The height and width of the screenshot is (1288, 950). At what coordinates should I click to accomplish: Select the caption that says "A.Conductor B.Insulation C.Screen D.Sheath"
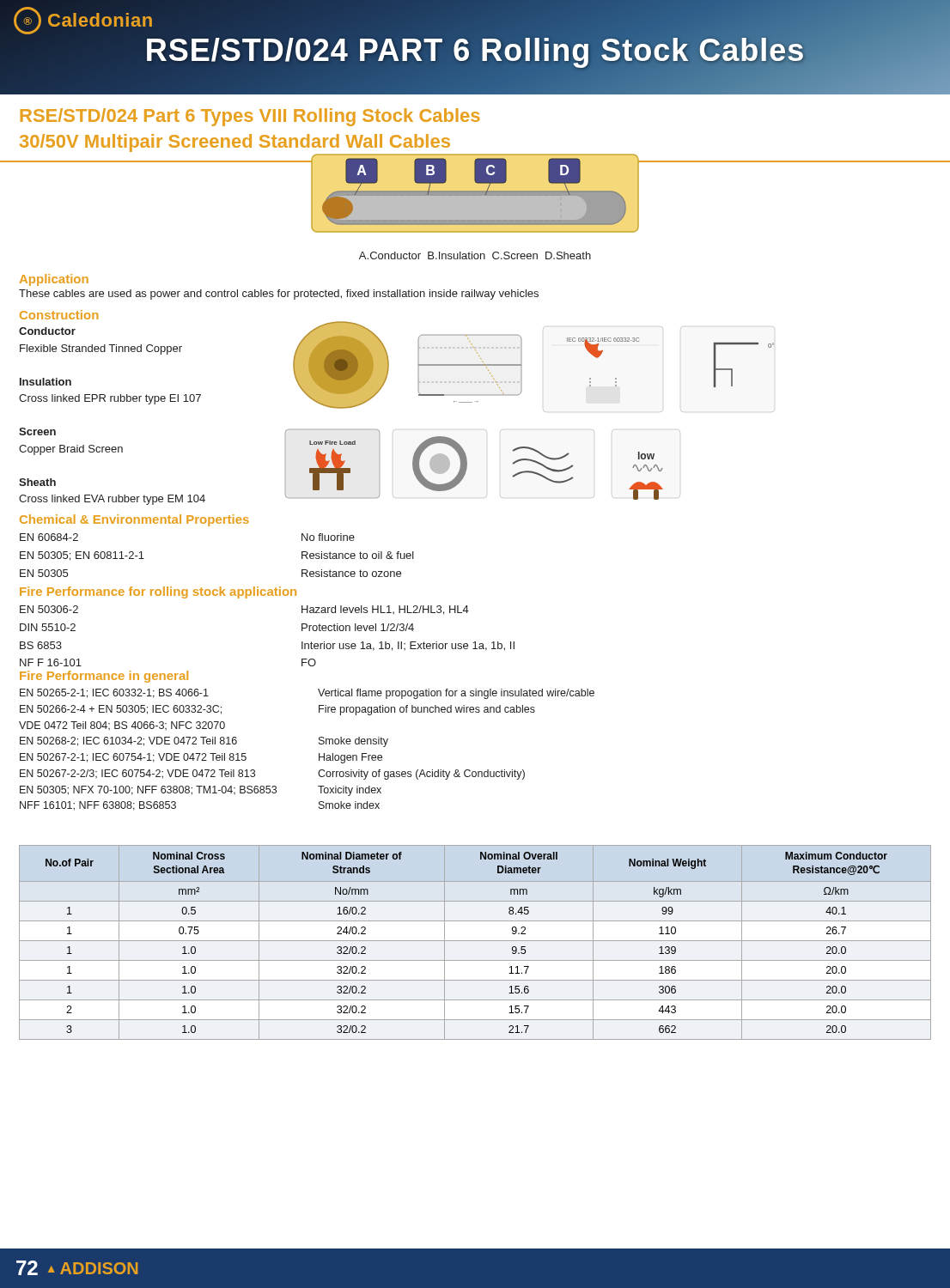click(475, 255)
